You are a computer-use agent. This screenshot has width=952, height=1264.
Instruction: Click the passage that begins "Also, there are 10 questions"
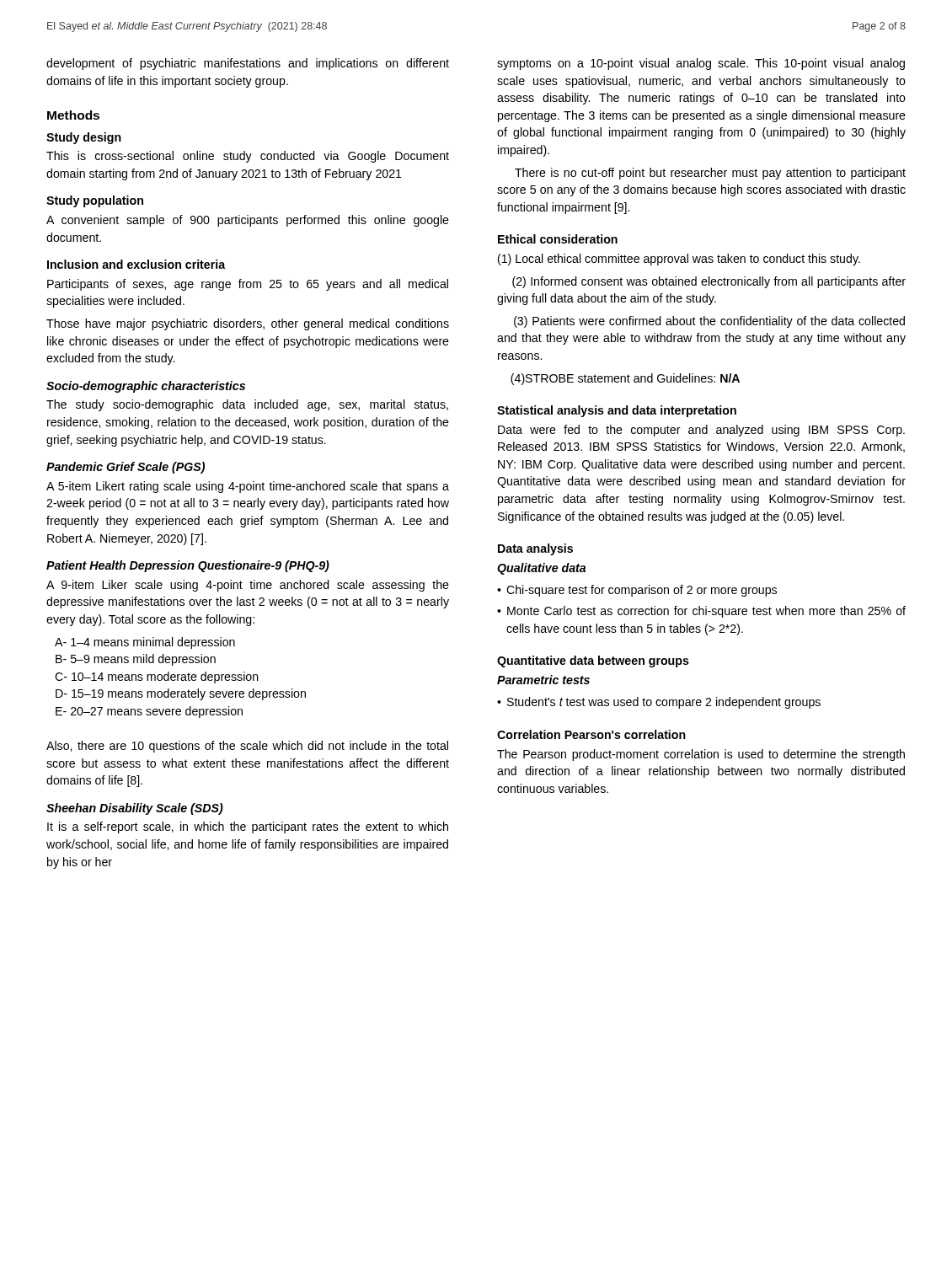point(248,763)
